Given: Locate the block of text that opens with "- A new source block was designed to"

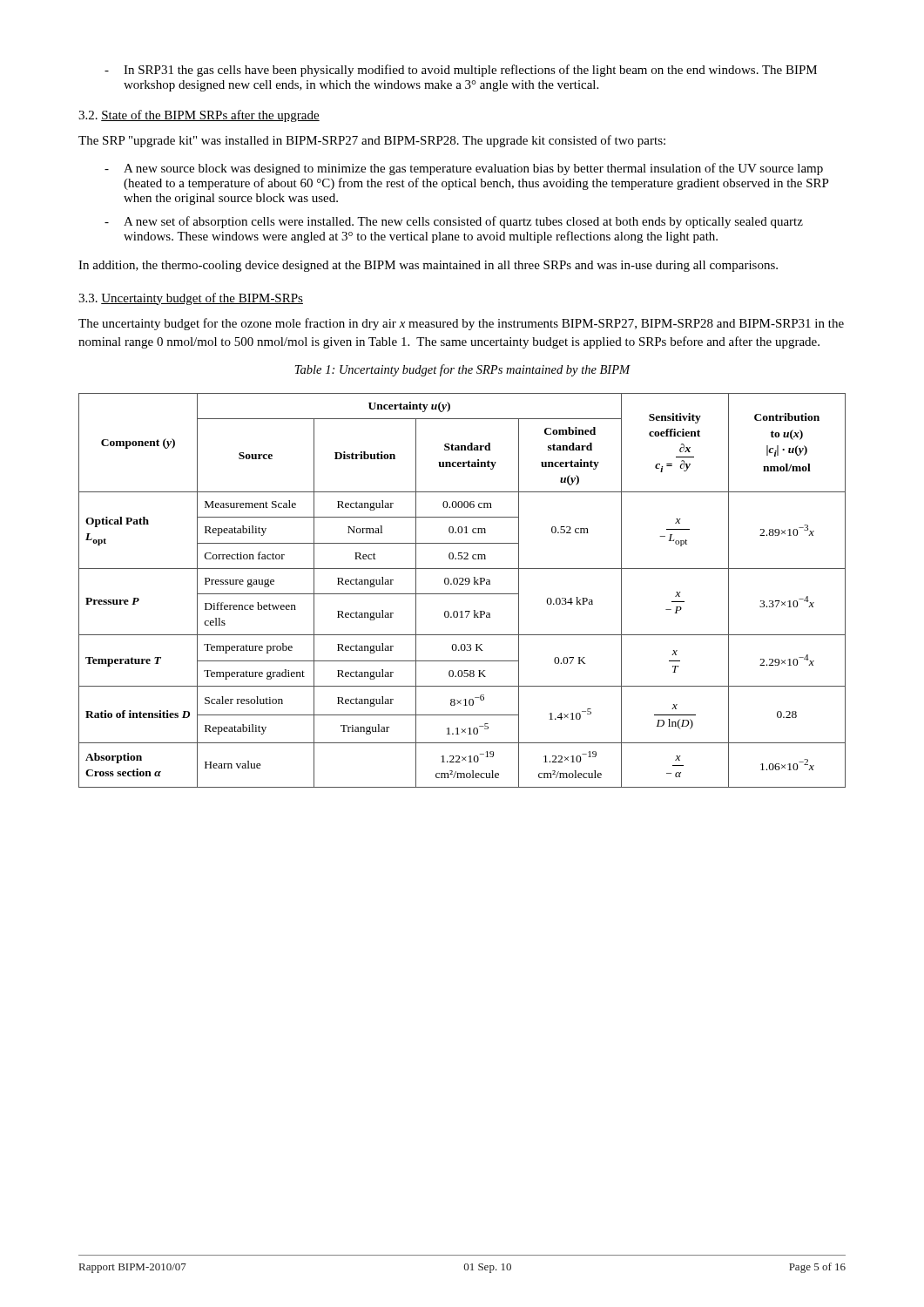Looking at the screenshot, I should pyautogui.click(x=475, y=183).
